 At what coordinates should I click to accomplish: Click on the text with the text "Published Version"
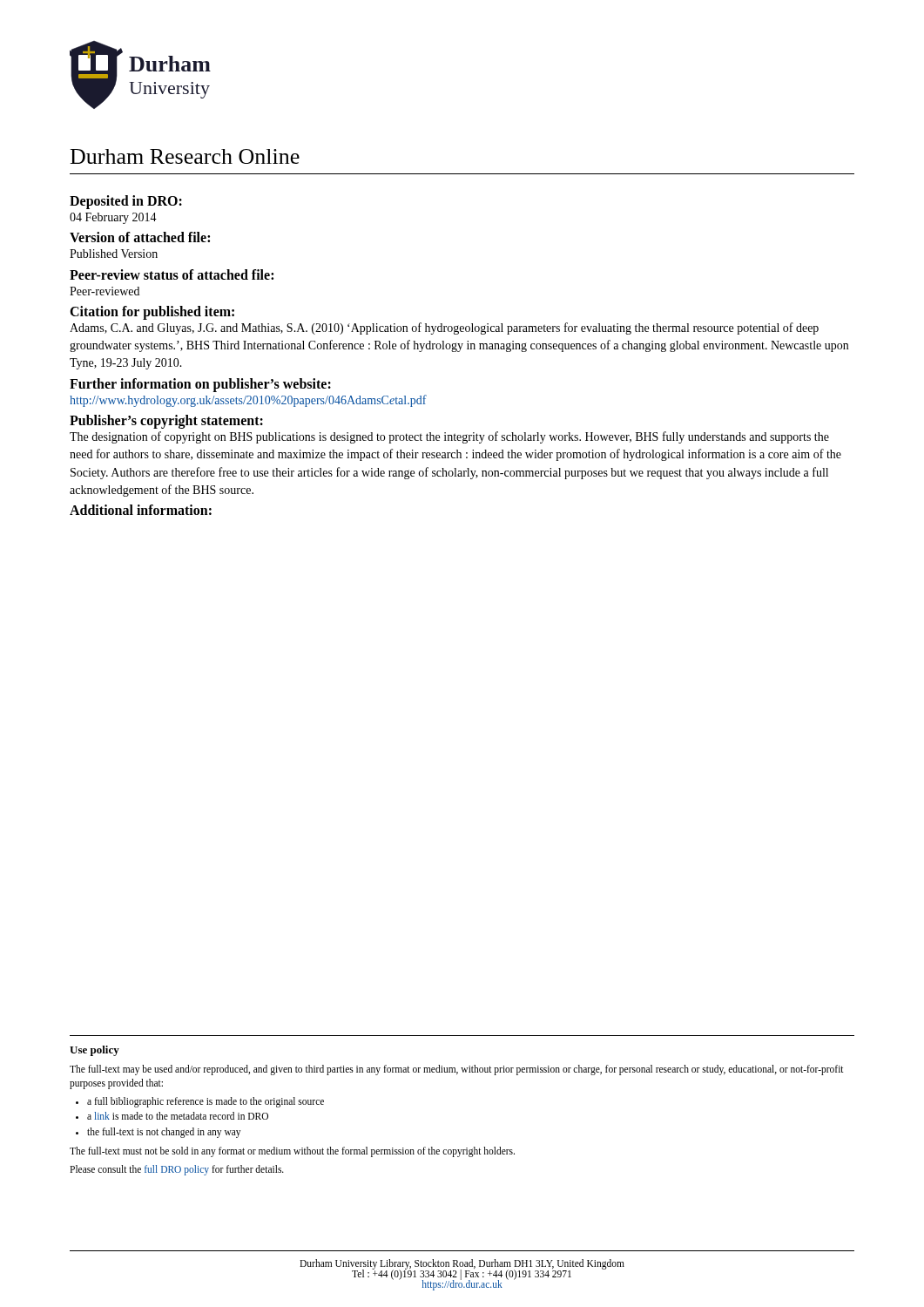point(114,254)
